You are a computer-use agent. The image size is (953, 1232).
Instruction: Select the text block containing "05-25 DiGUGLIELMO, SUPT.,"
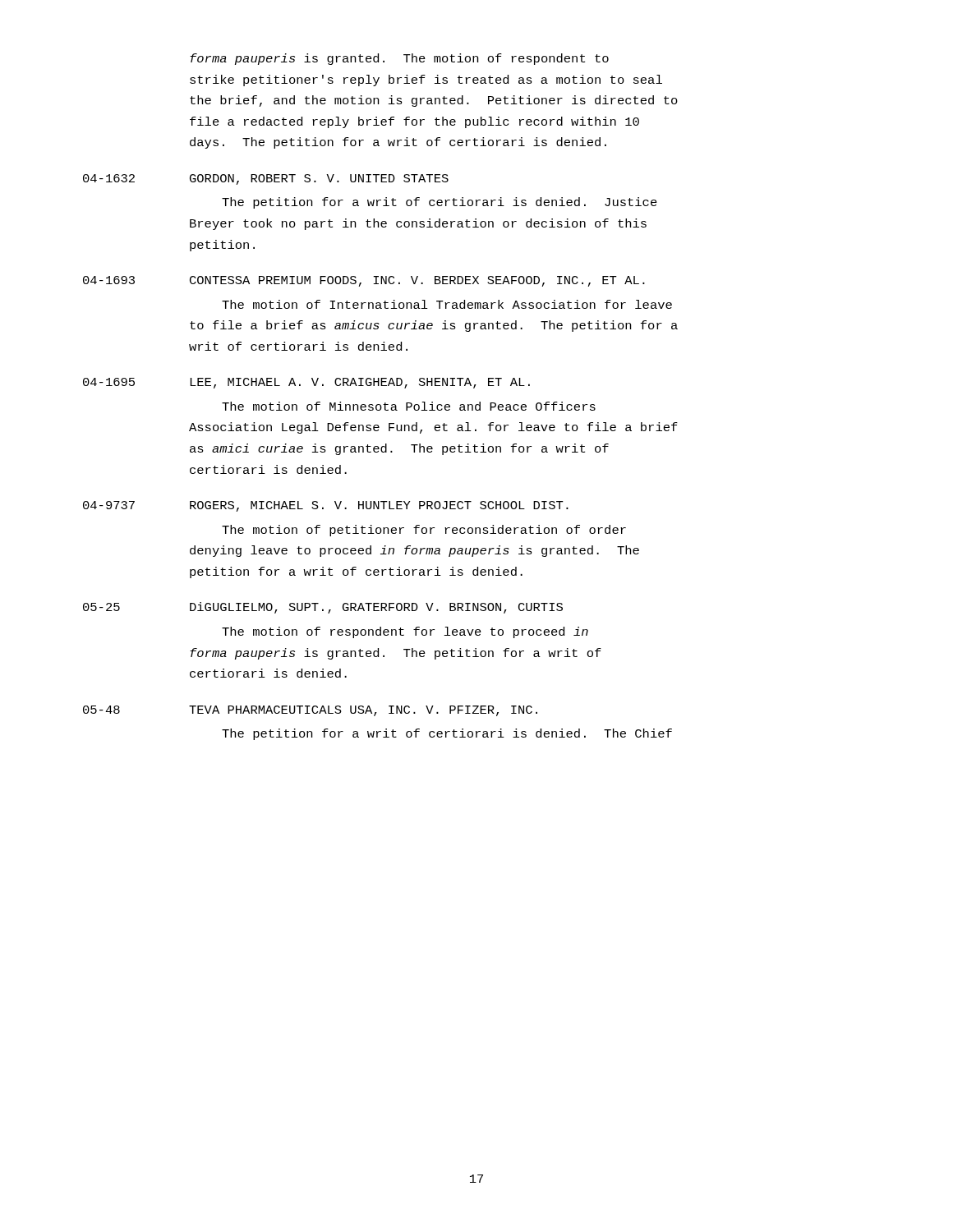pyautogui.click(x=485, y=642)
